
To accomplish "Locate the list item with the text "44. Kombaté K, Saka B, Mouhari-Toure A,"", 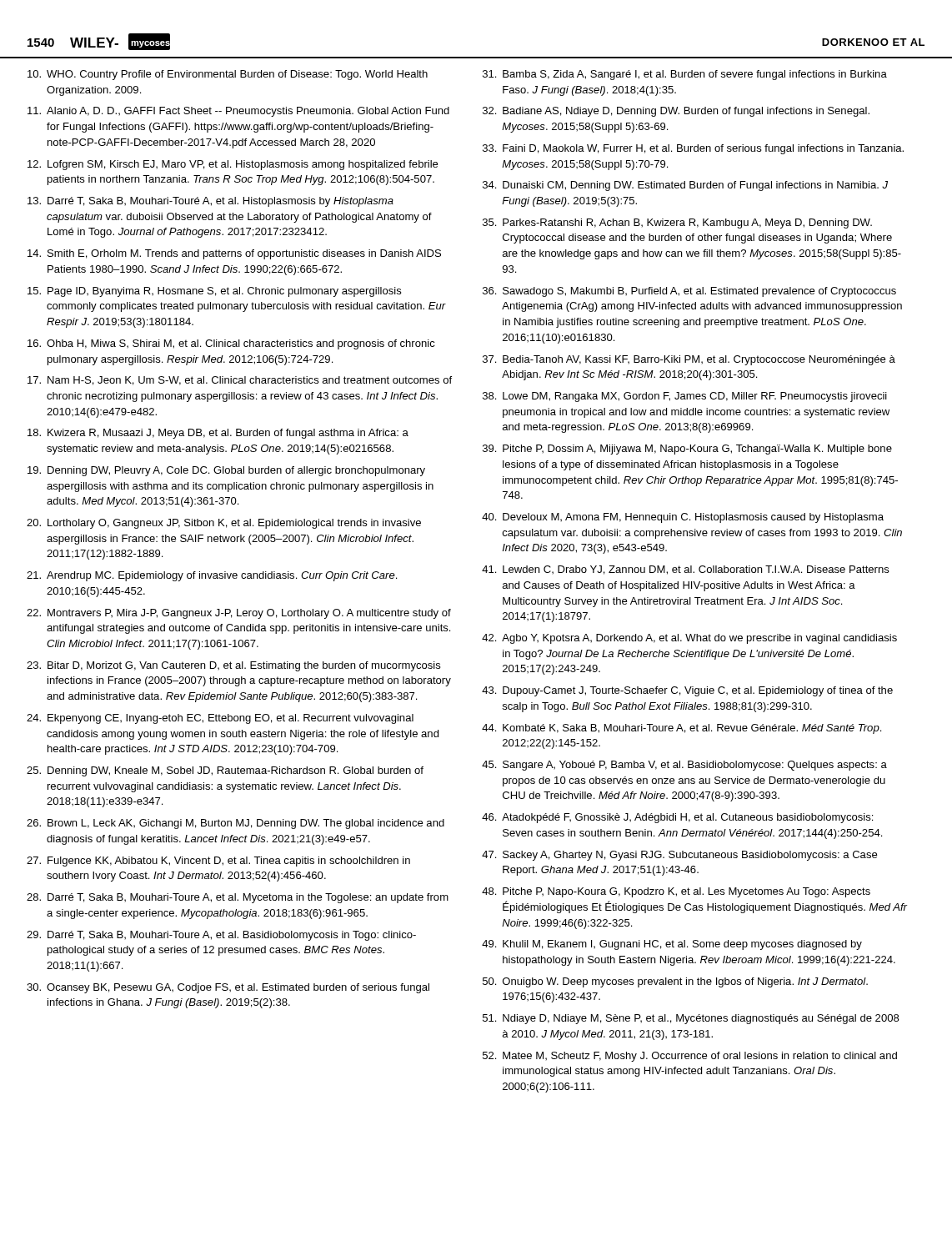I will 695,736.
